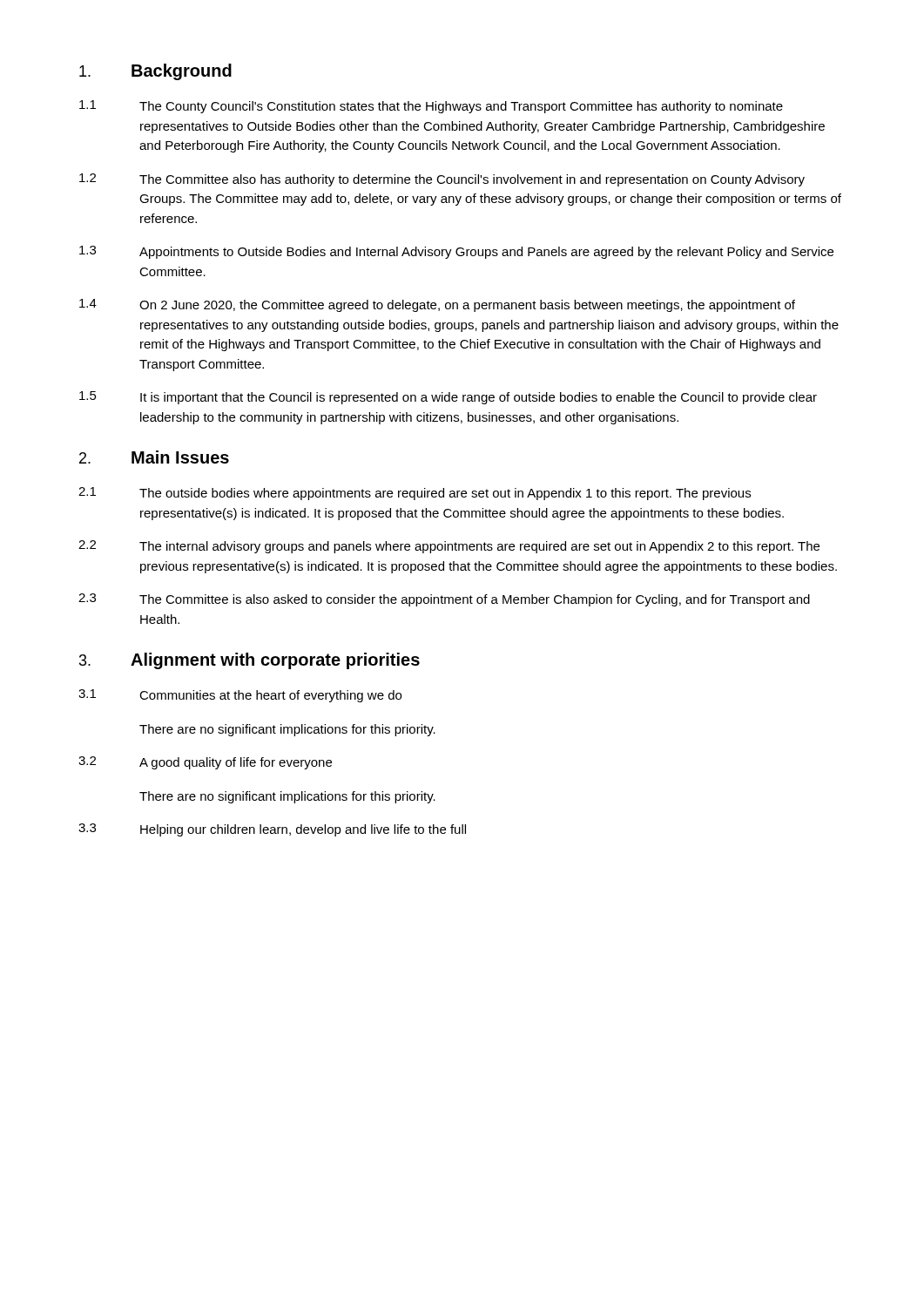The image size is (924, 1307).
Task: Select the passage starting "3.1 Communities at the heart of"
Action: point(240,696)
